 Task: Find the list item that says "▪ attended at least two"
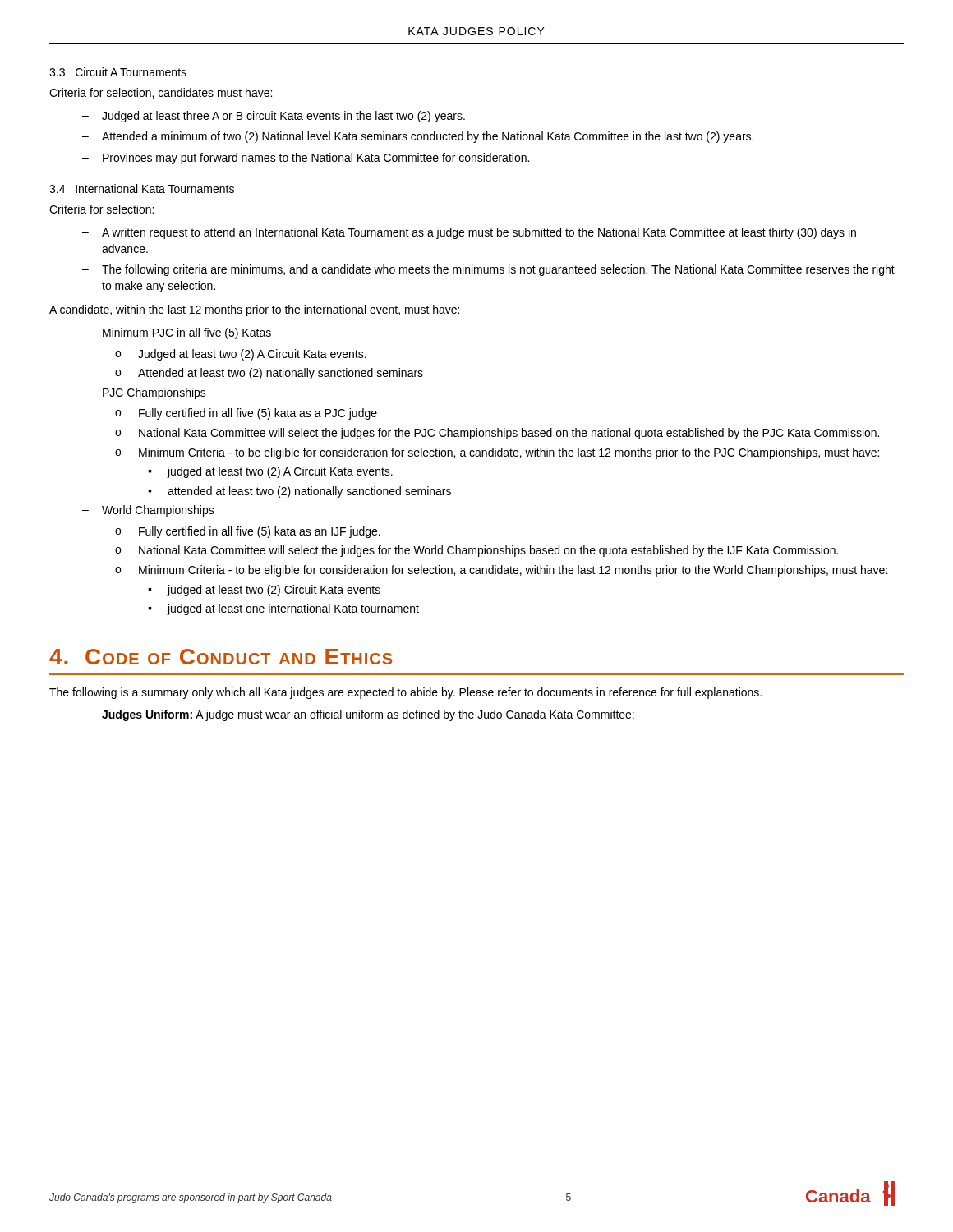299,492
